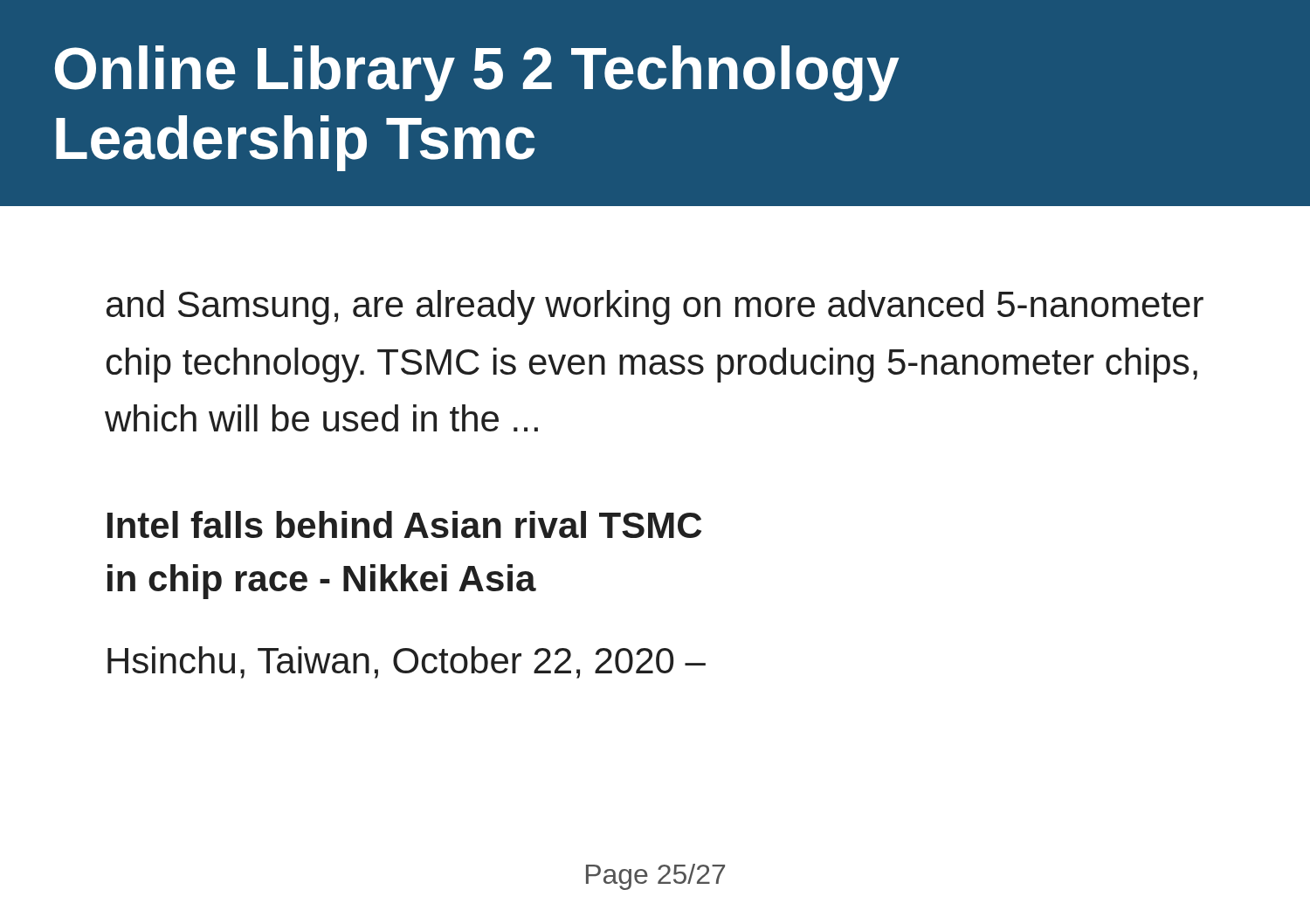Find the title on this page that starts "Online Library 5 2"
Screen dimensions: 924x1310
tap(655, 103)
